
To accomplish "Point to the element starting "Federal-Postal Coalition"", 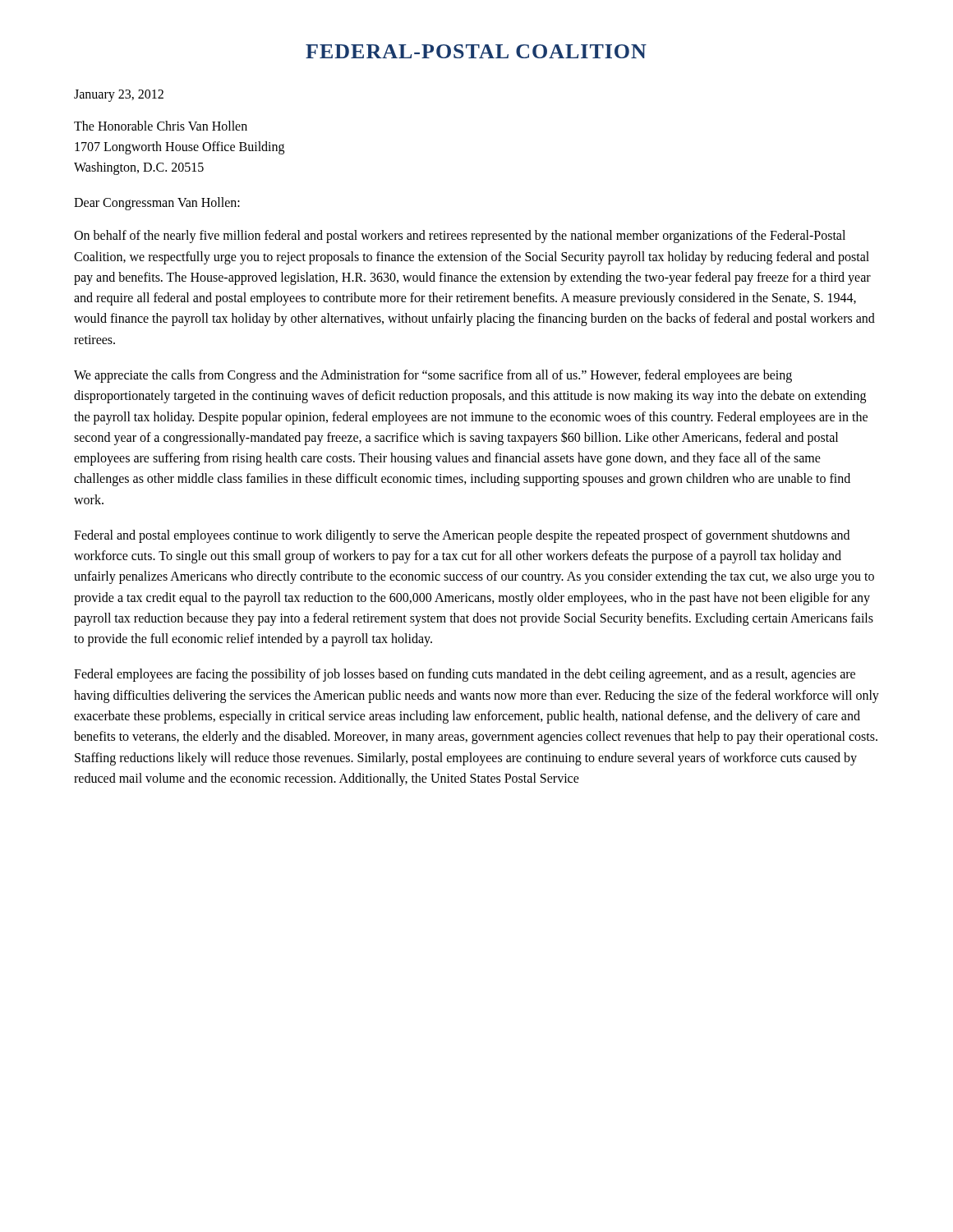I will [x=476, y=51].
